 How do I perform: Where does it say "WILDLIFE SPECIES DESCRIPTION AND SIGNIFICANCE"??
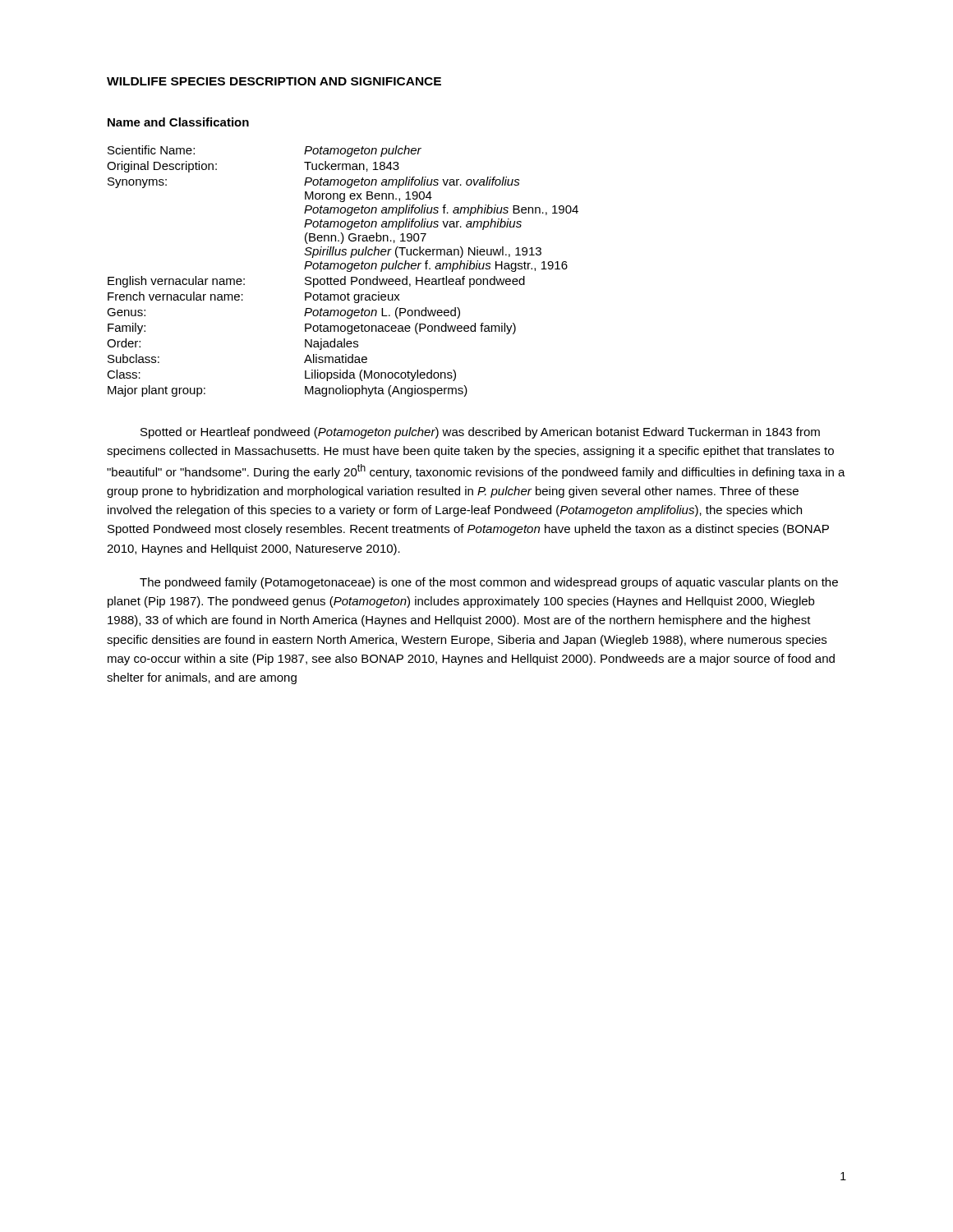pos(274,81)
